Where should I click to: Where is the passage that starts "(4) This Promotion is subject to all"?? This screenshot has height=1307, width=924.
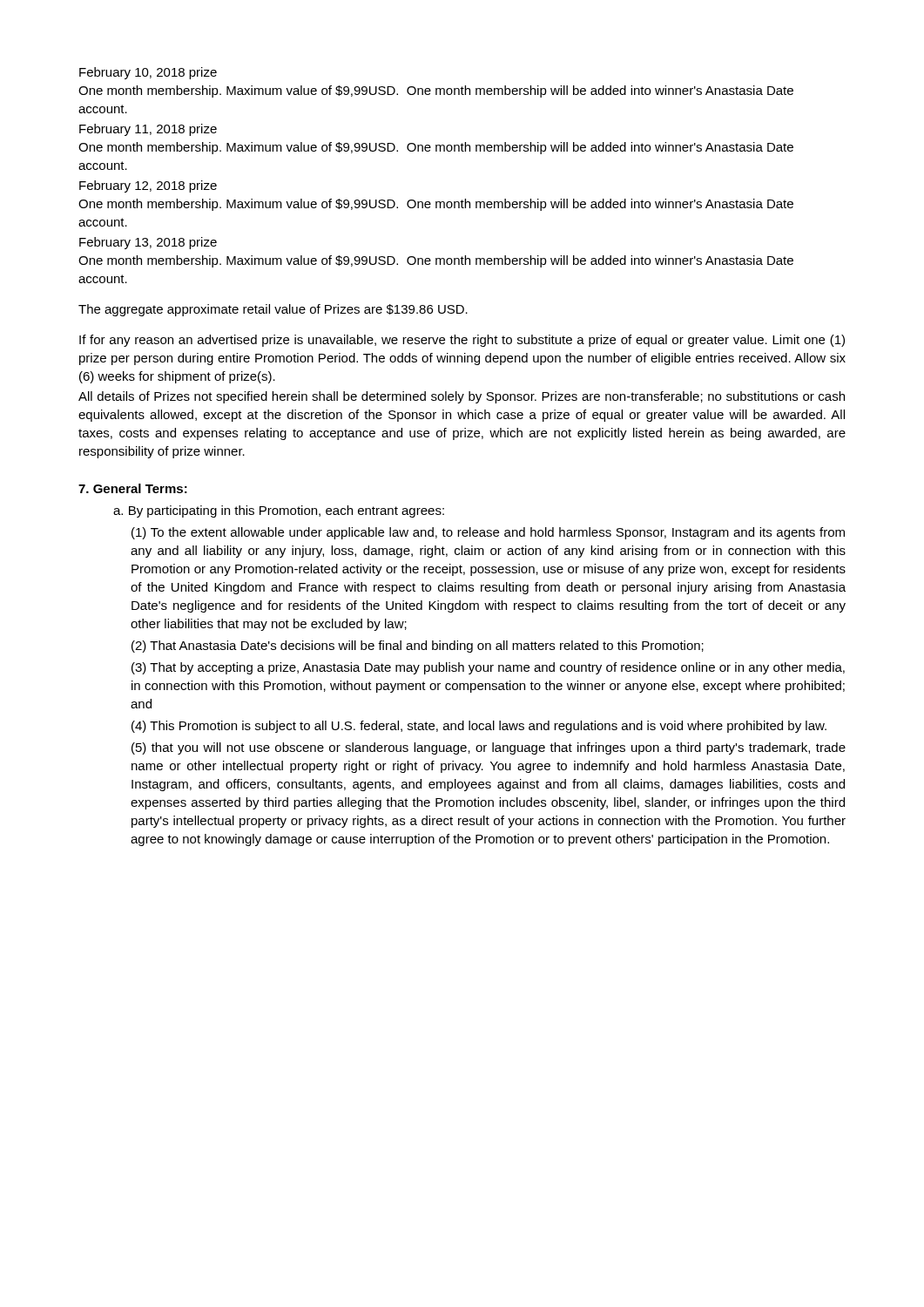479,725
